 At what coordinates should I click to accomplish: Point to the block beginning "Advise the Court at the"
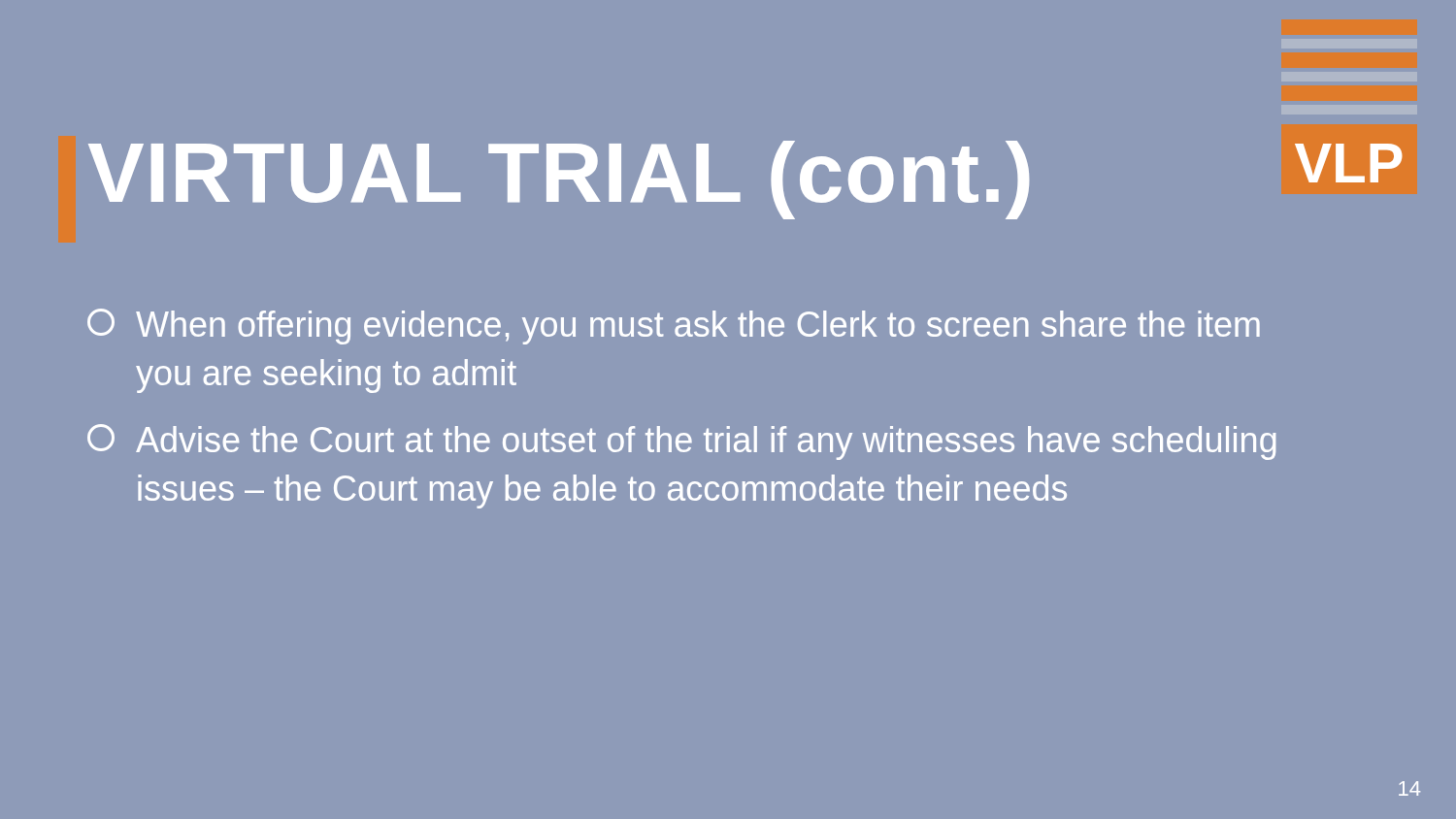click(x=699, y=465)
